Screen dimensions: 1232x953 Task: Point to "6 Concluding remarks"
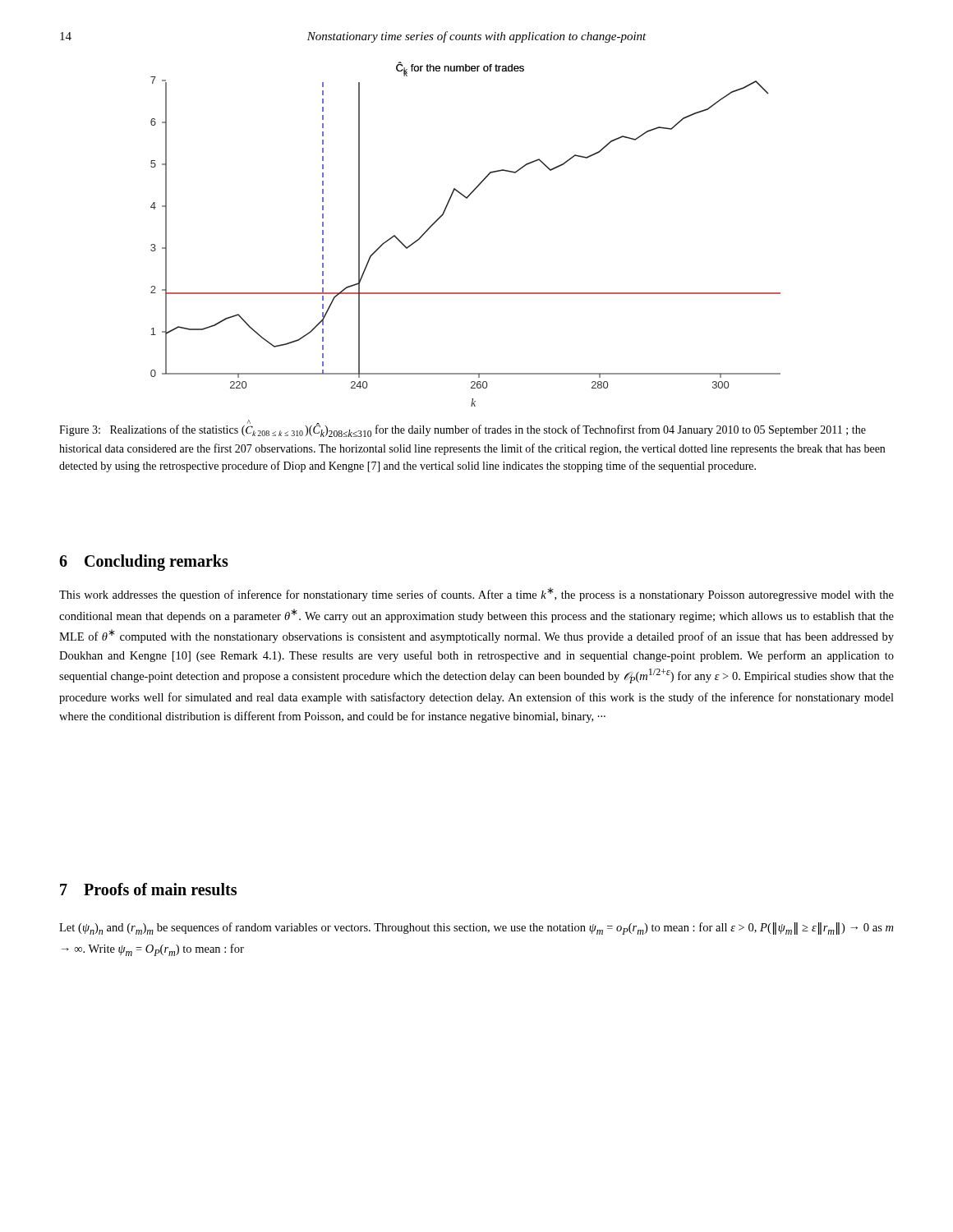[x=144, y=561]
